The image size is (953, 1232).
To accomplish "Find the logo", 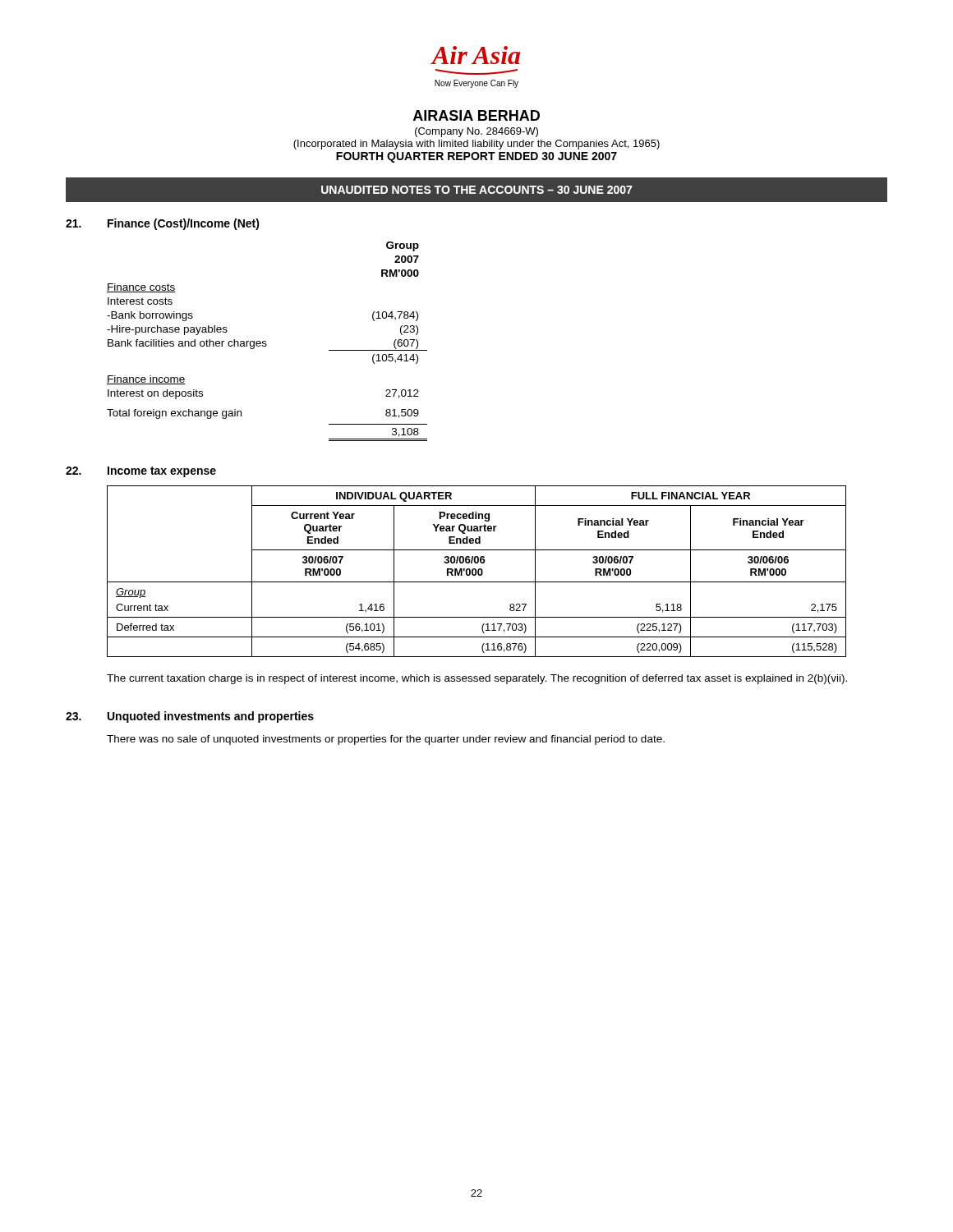I will click(476, 67).
